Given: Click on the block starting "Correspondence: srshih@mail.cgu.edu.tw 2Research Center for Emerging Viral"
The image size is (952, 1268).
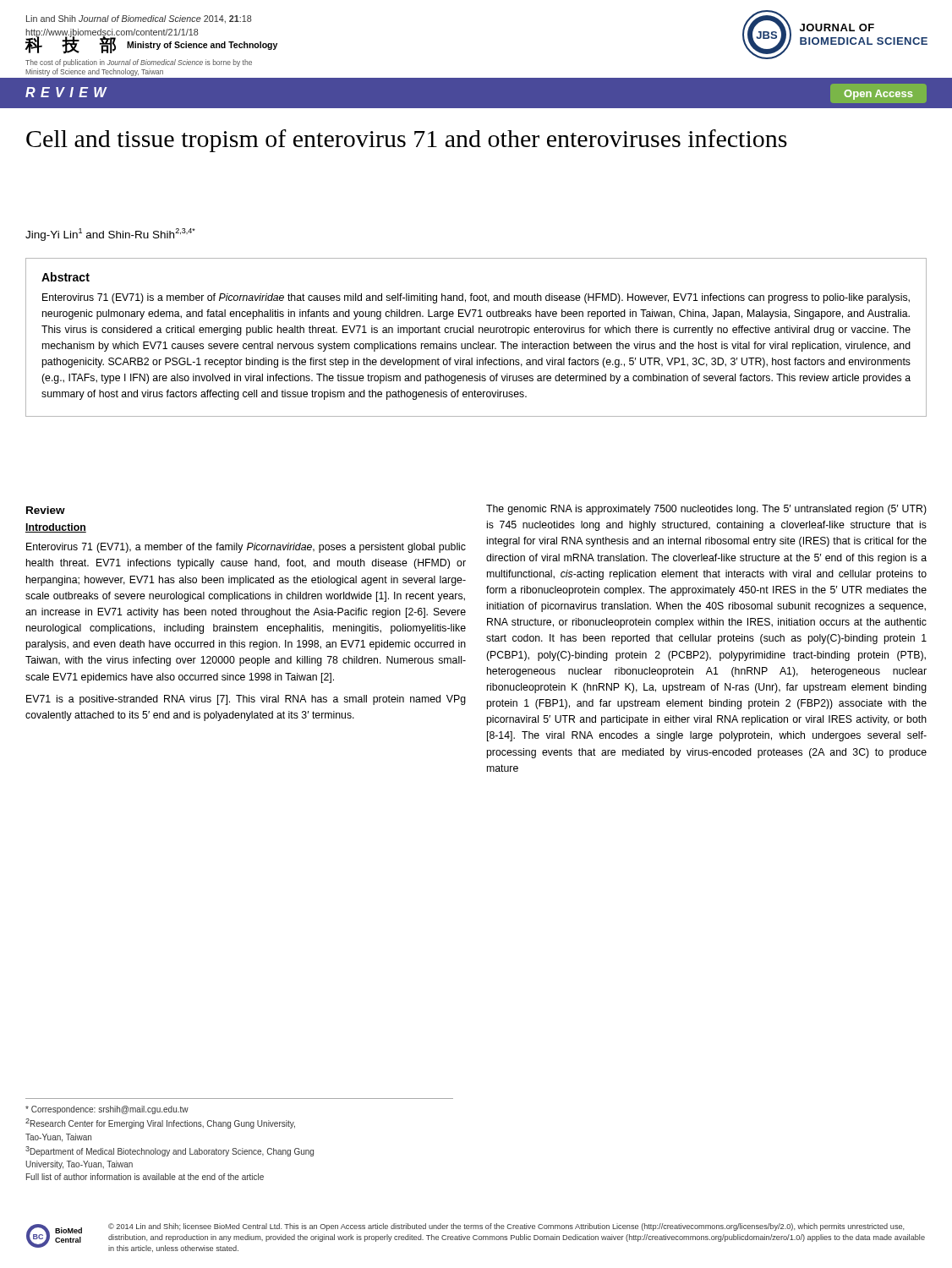Looking at the screenshot, I should [170, 1143].
